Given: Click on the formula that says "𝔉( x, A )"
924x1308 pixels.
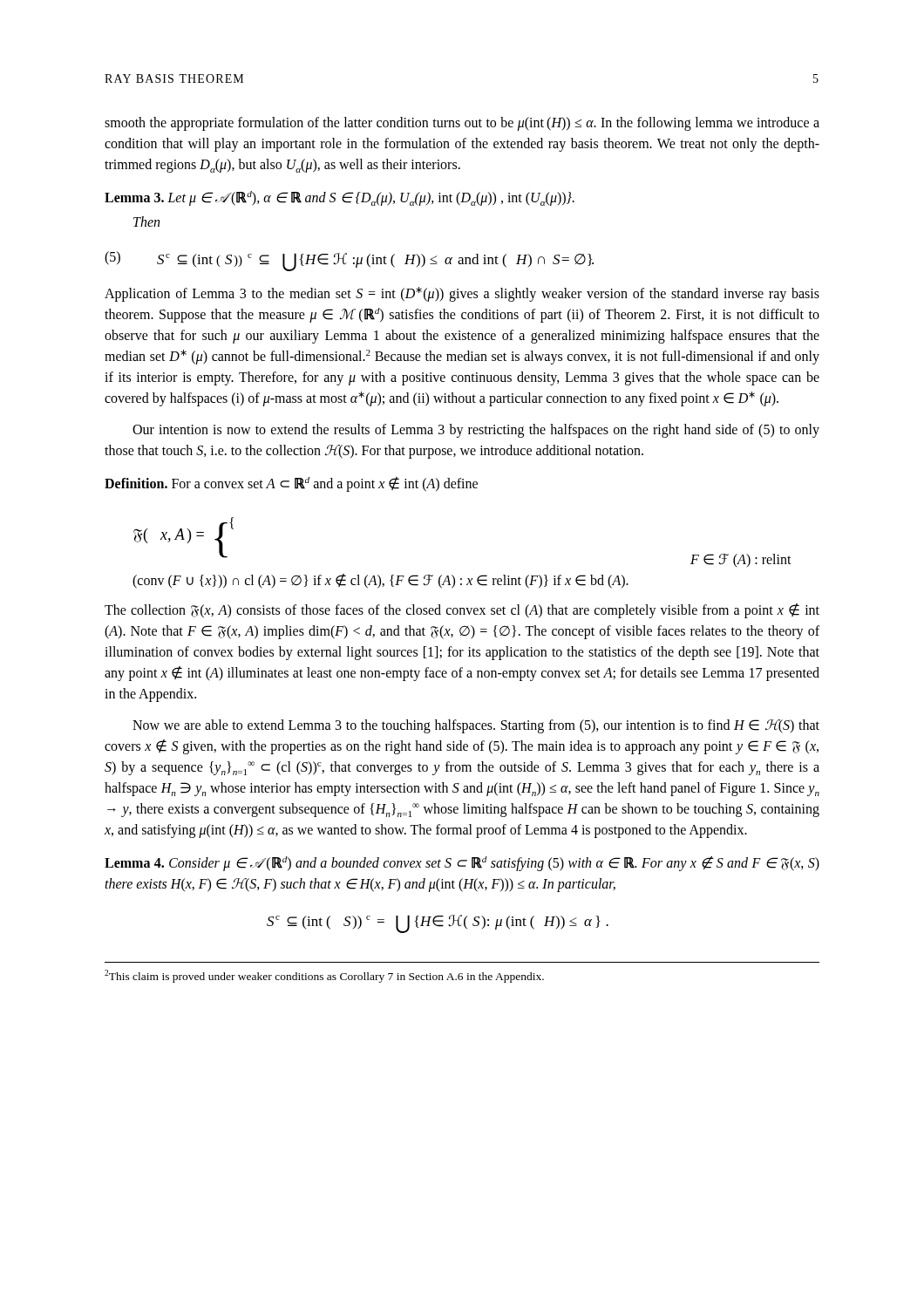Looking at the screenshot, I should point(221,542).
